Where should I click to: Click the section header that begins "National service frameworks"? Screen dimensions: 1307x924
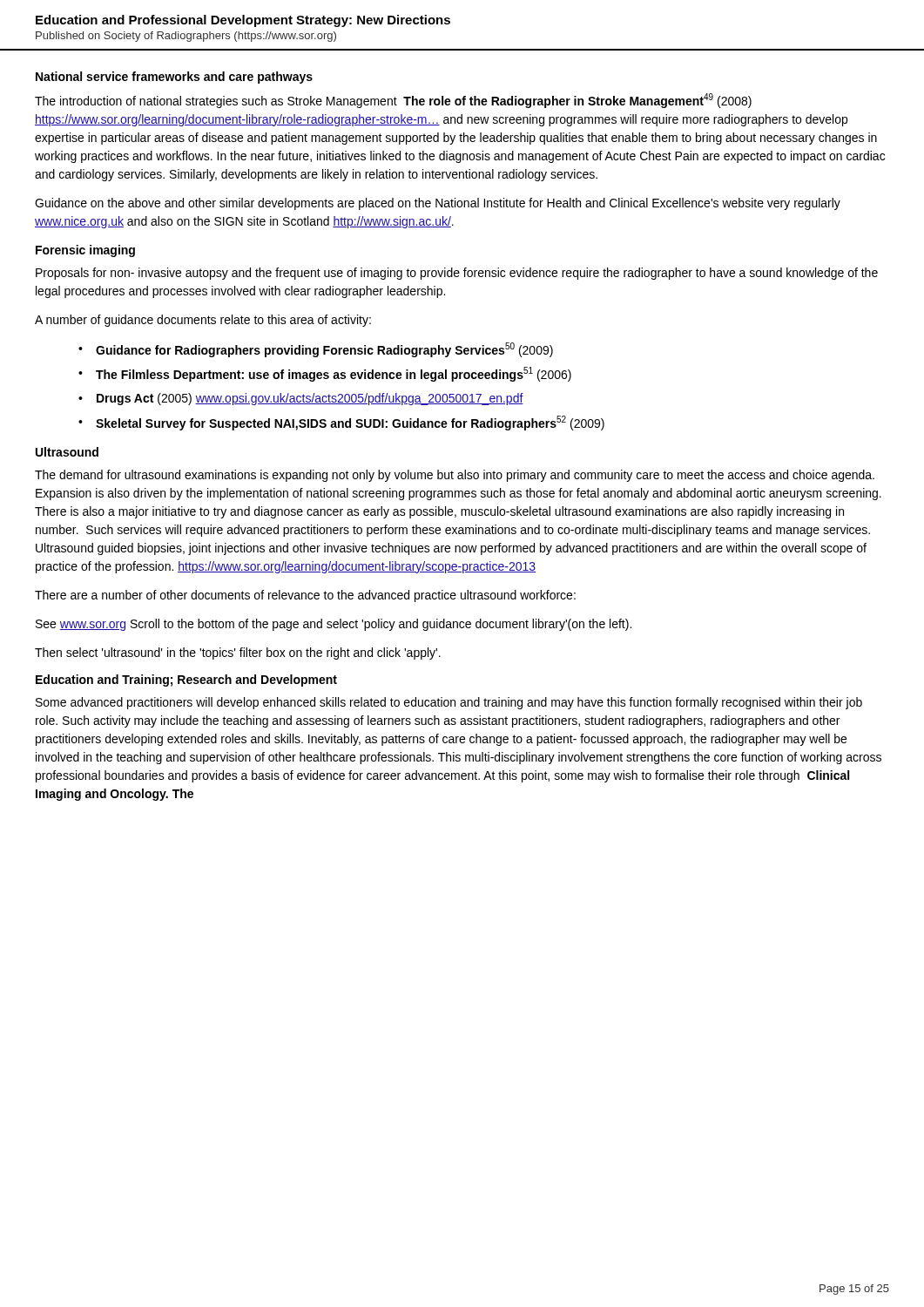174,77
